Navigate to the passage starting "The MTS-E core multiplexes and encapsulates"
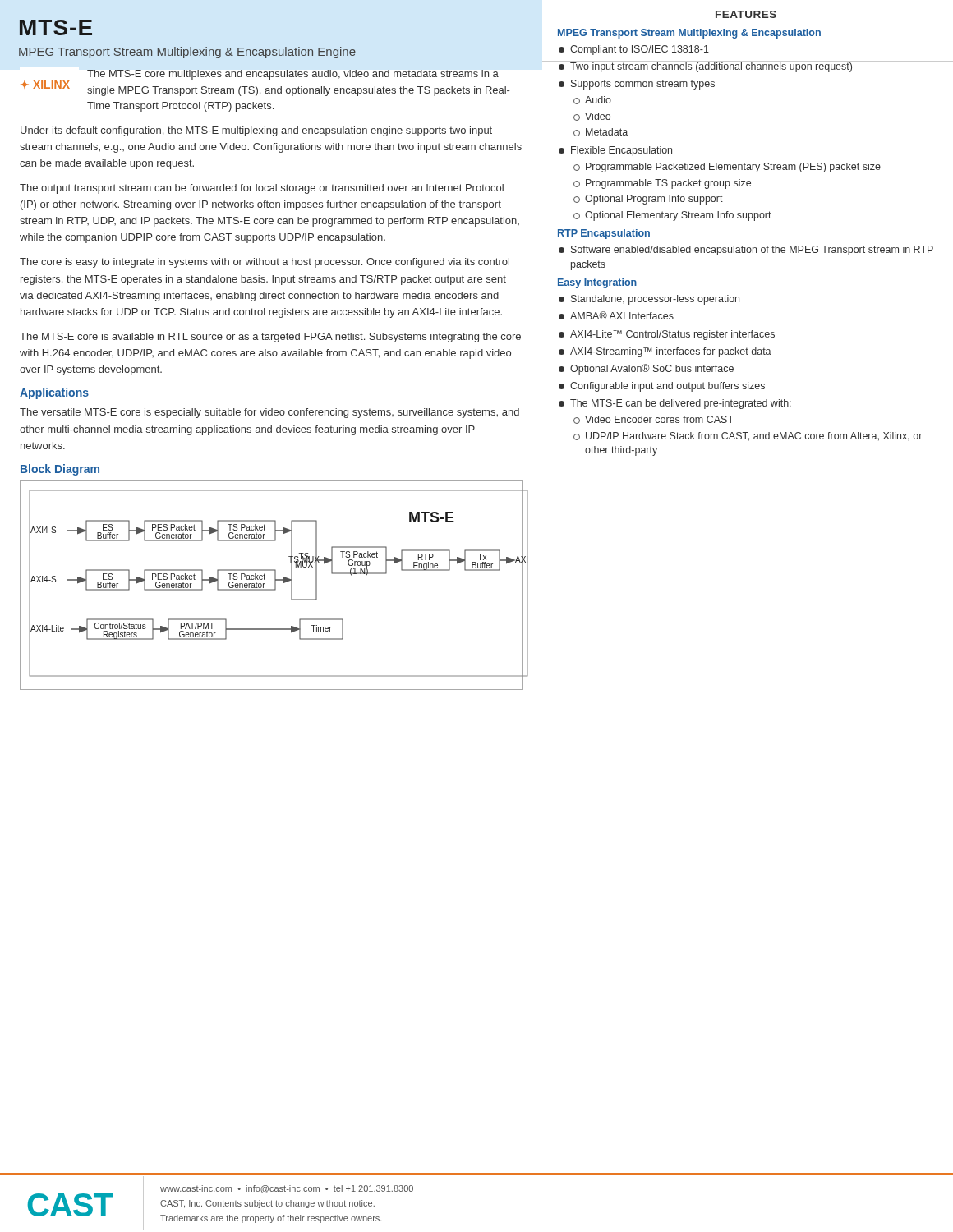The height and width of the screenshot is (1232, 953). tap(299, 90)
